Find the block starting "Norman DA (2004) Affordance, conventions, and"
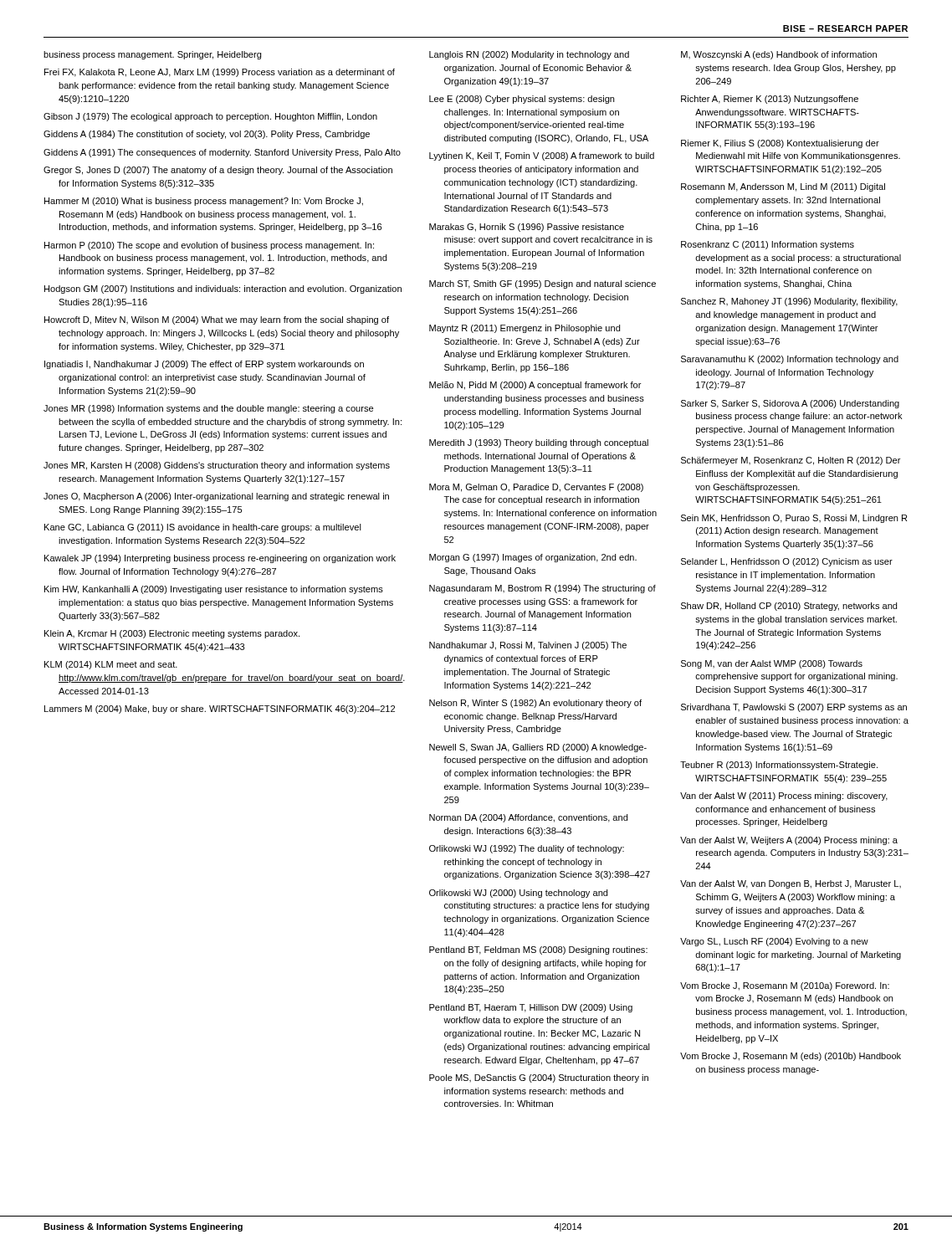952x1255 pixels. [x=528, y=824]
